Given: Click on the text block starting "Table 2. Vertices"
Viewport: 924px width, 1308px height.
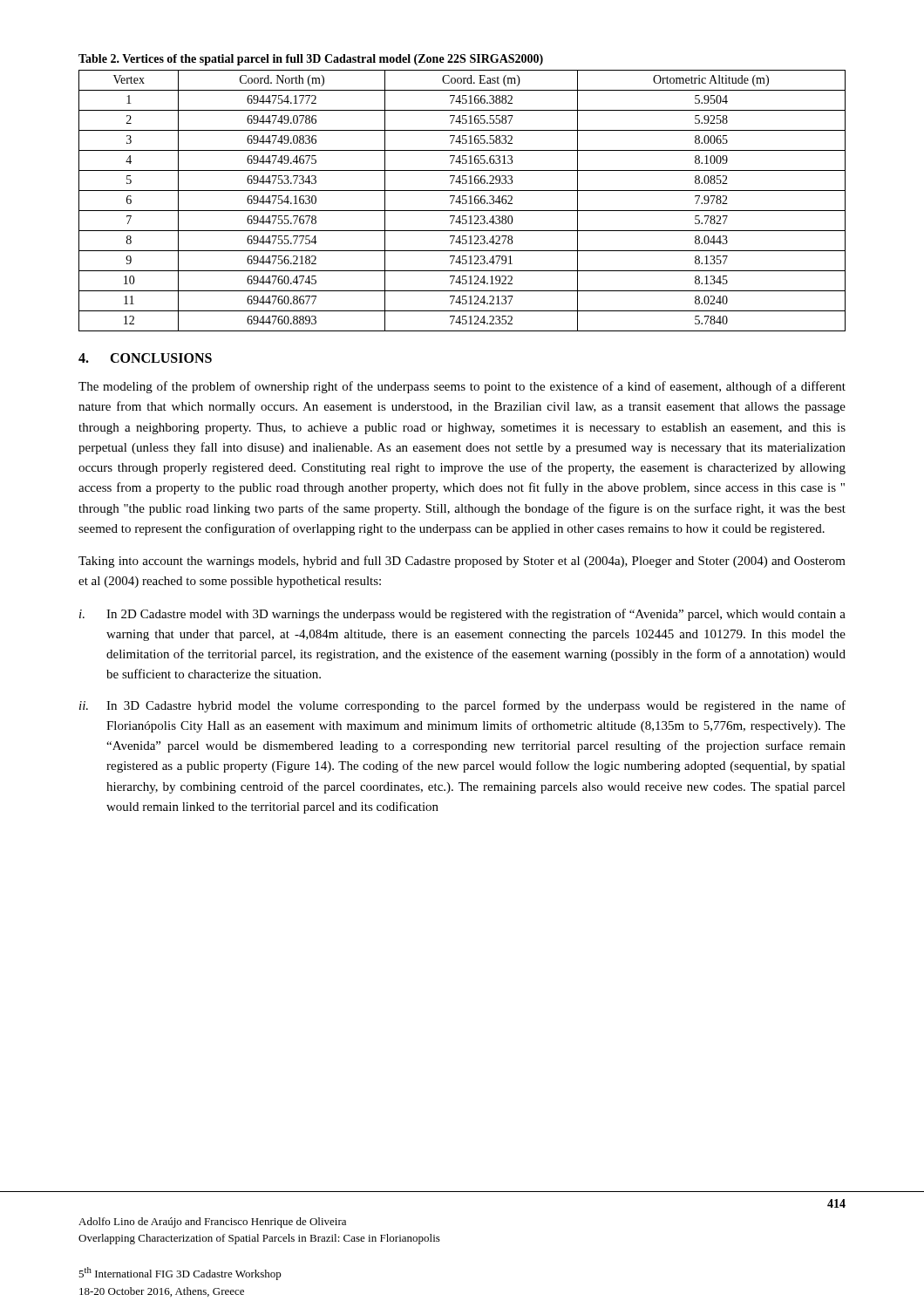Looking at the screenshot, I should pyautogui.click(x=311, y=59).
